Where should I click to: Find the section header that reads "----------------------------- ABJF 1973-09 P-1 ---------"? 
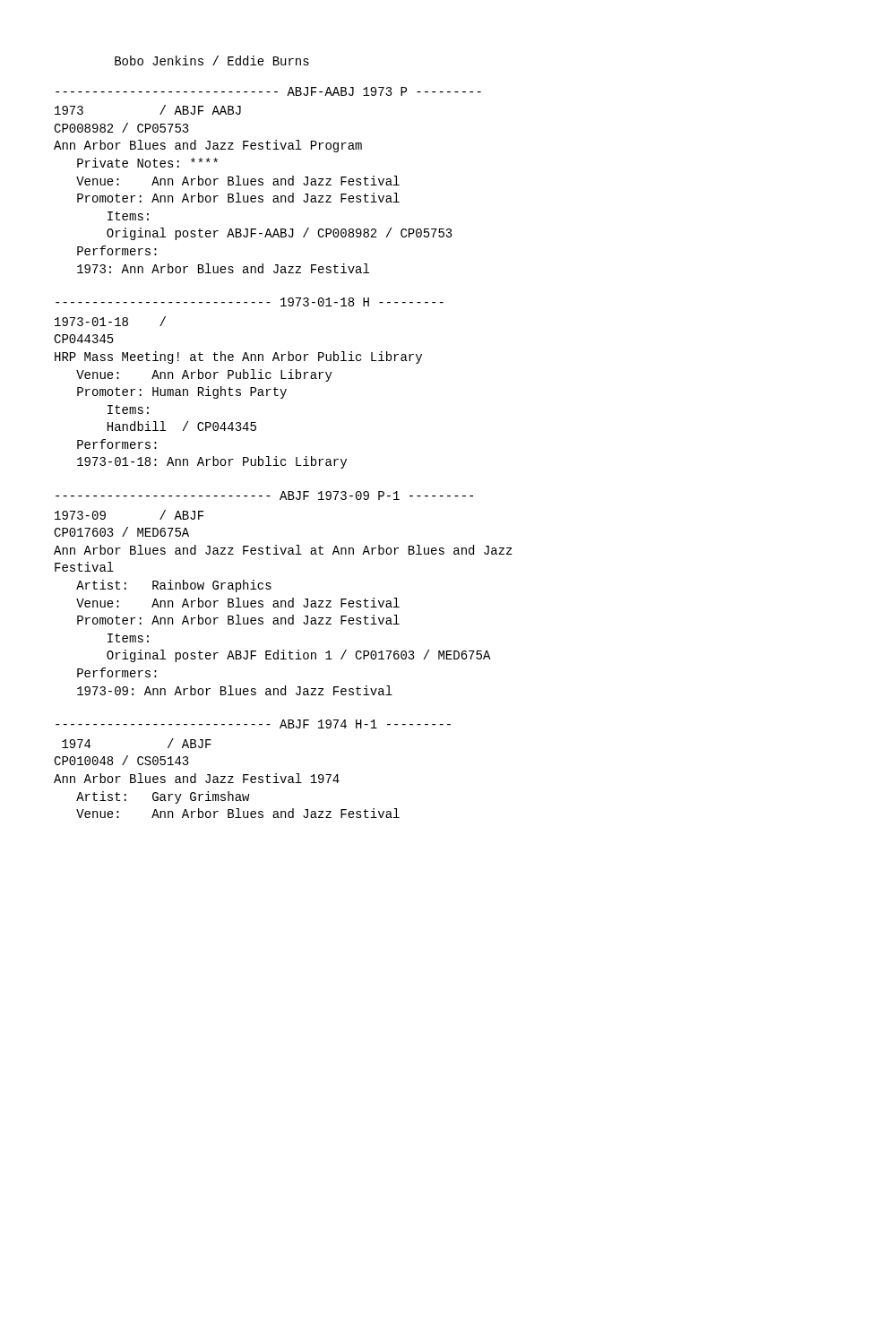pos(265,496)
